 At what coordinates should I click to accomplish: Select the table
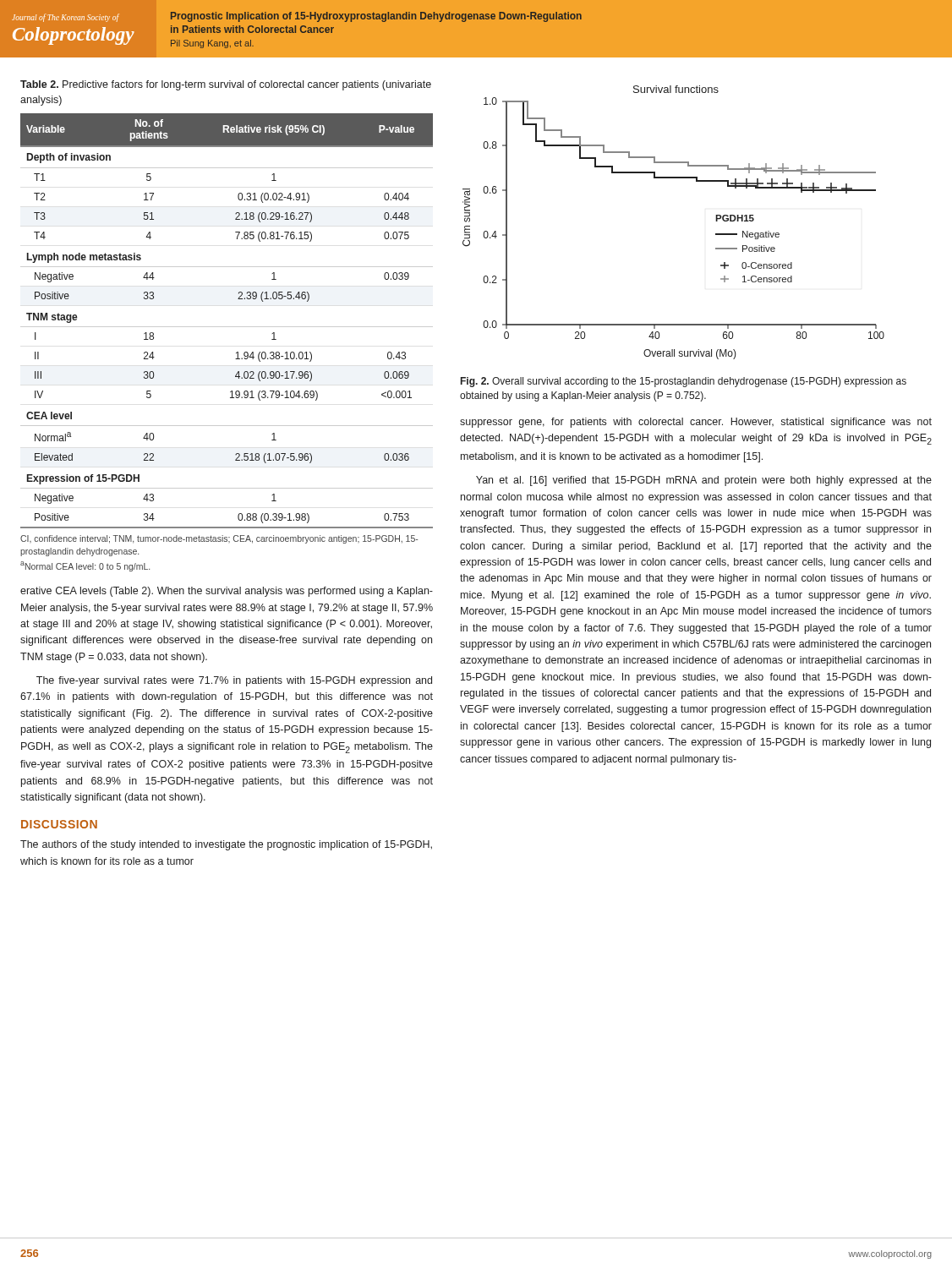point(227,321)
